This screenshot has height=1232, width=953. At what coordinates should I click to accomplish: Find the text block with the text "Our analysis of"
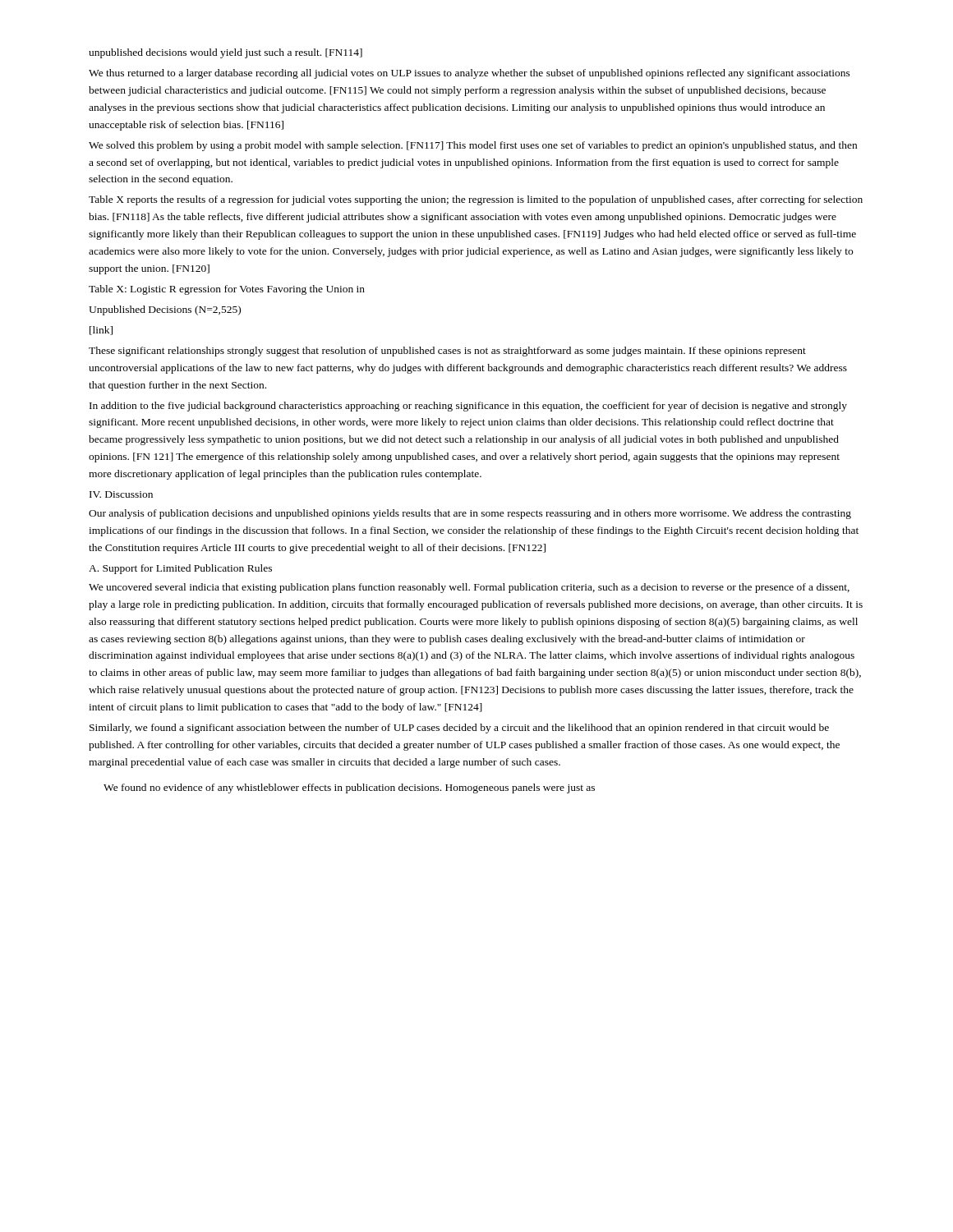point(476,531)
